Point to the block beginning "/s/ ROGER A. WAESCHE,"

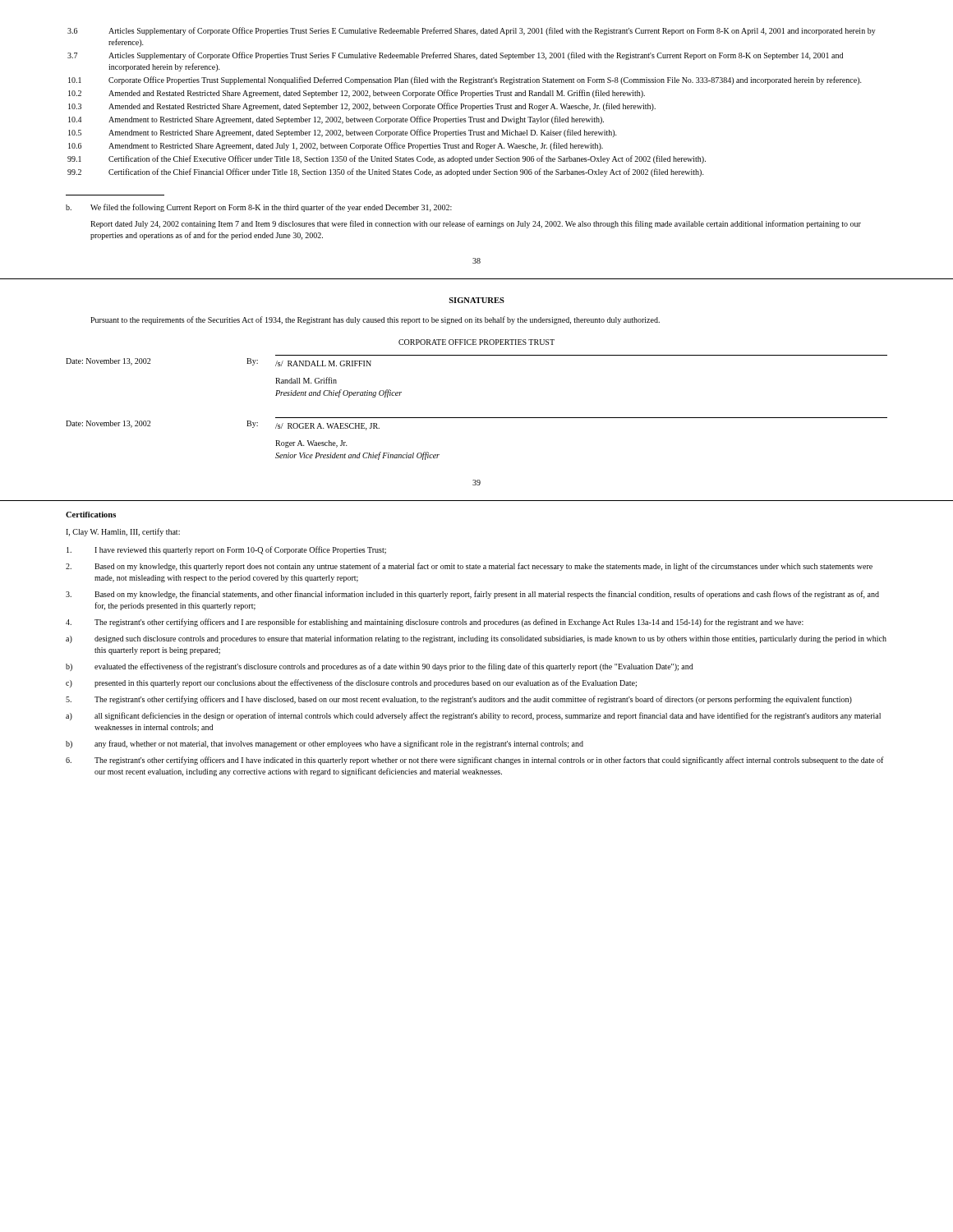(x=328, y=426)
